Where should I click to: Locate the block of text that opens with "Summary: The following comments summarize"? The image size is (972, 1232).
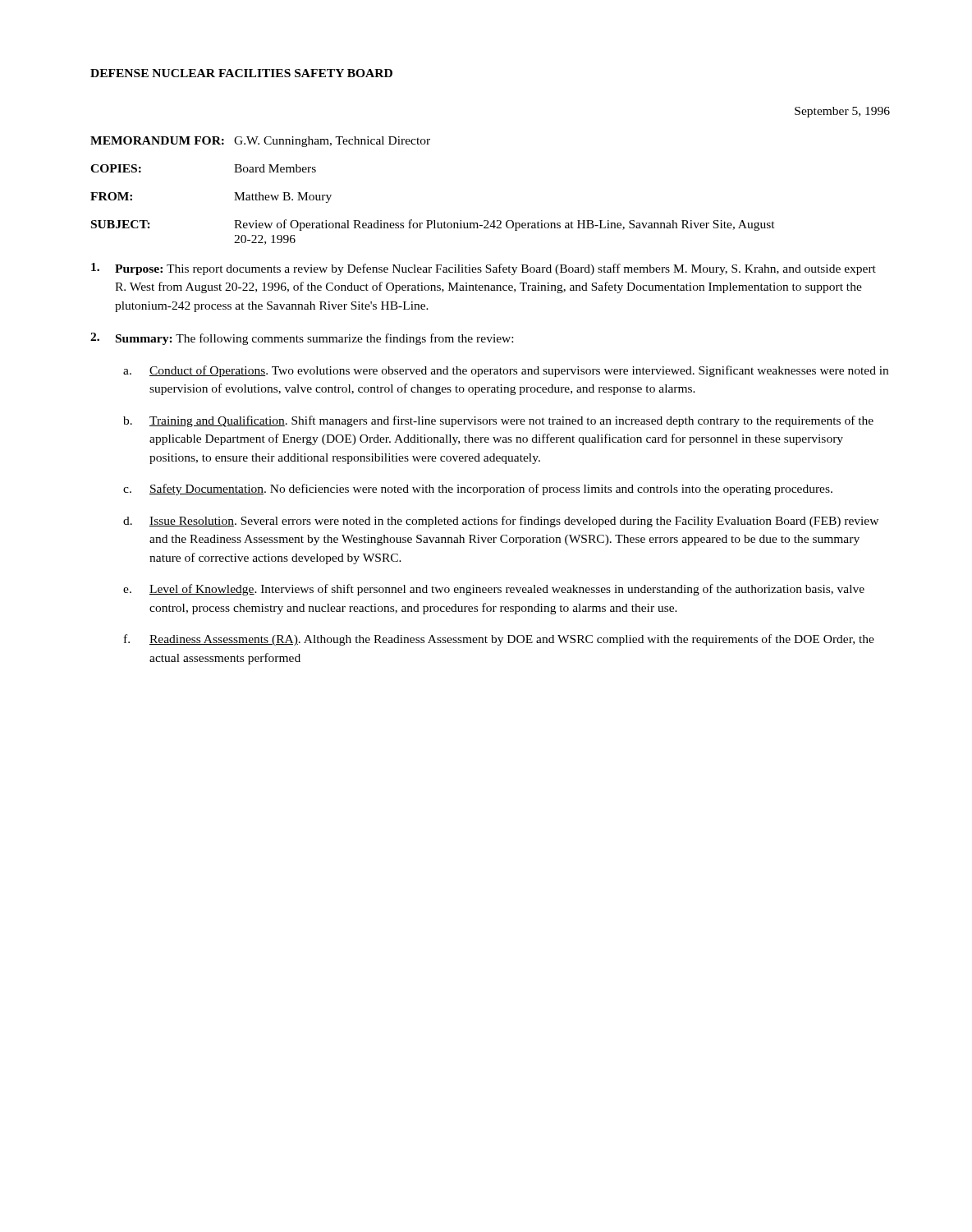click(x=315, y=338)
